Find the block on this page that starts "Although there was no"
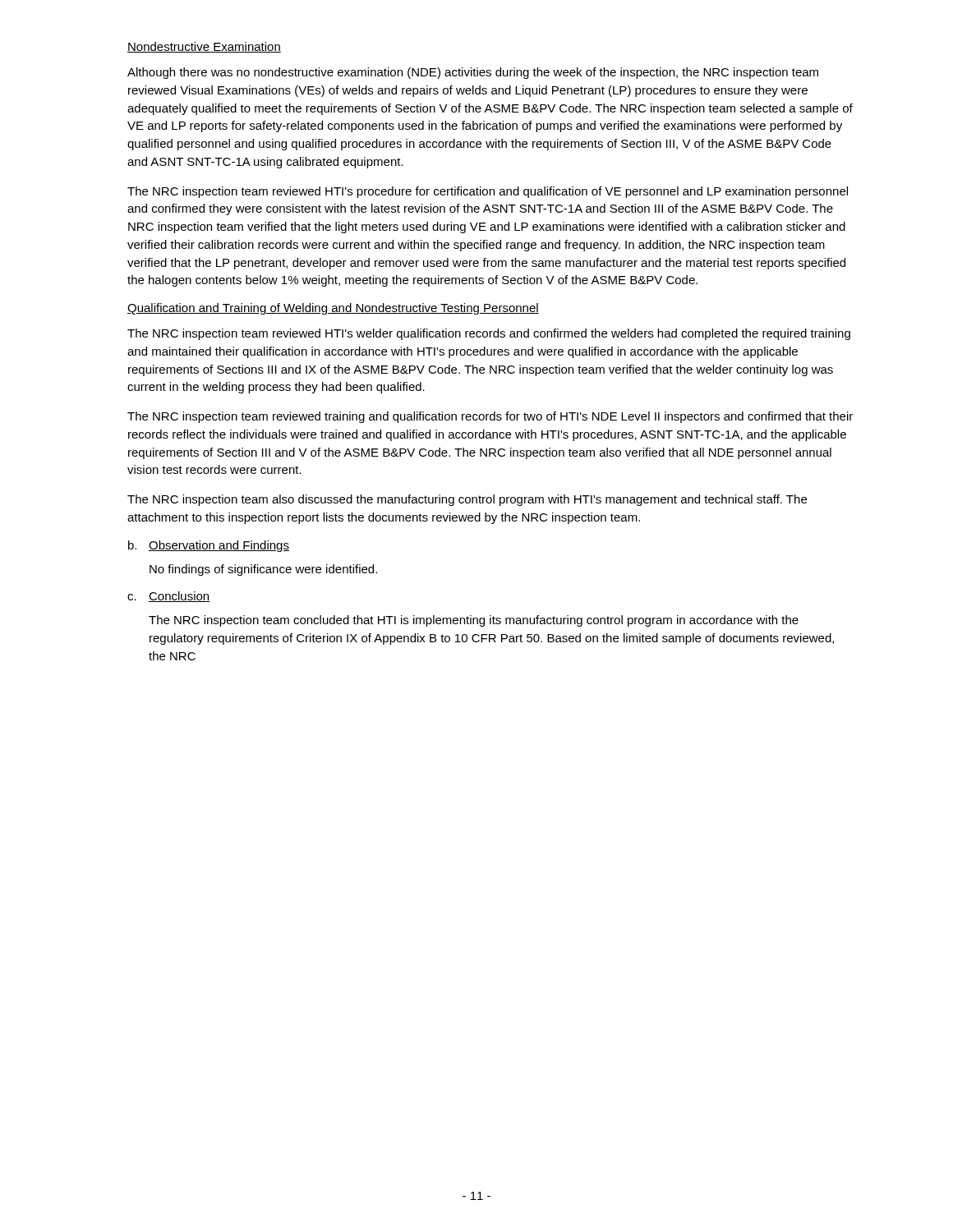 click(490, 117)
